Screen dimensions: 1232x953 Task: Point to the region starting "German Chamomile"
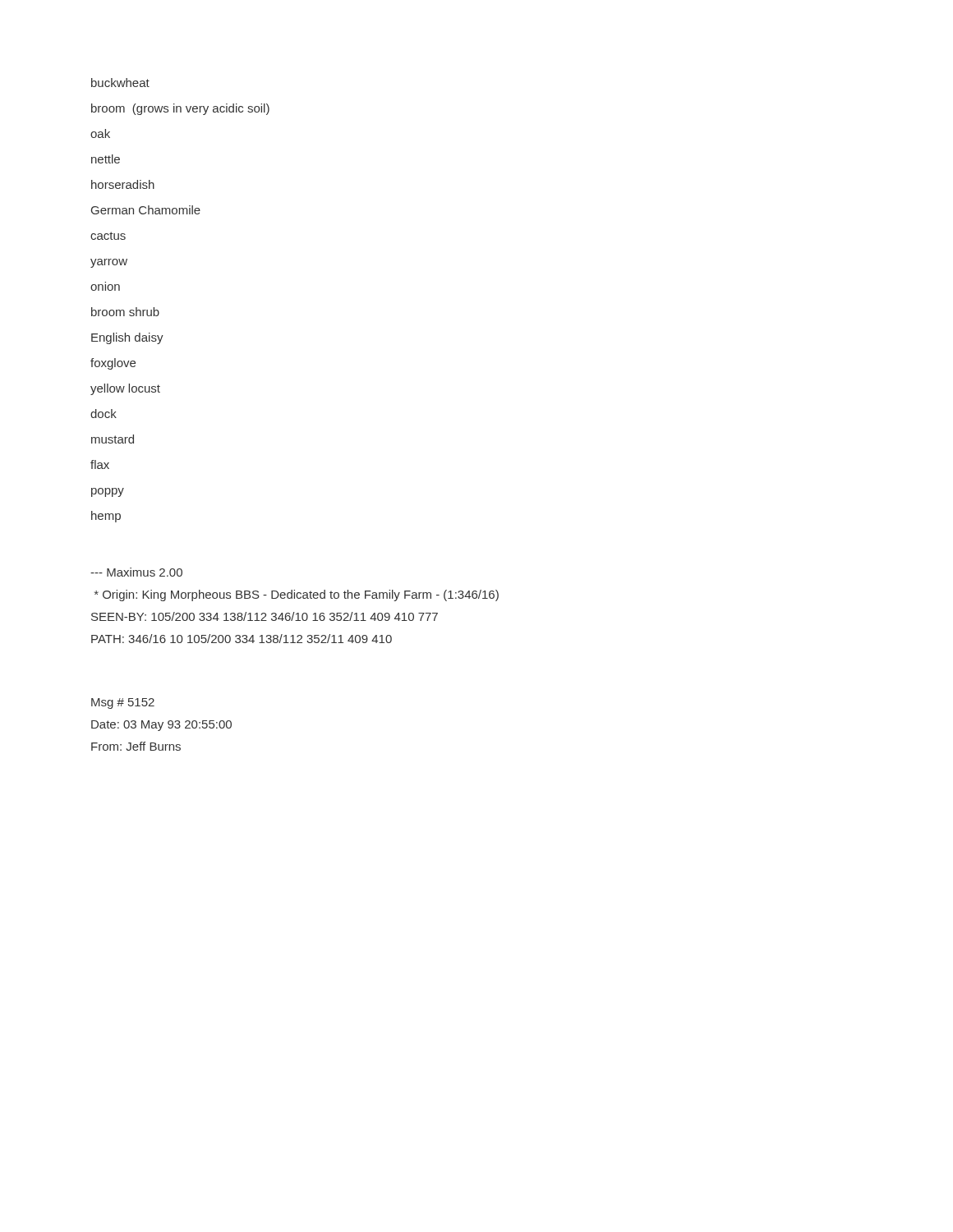(145, 210)
